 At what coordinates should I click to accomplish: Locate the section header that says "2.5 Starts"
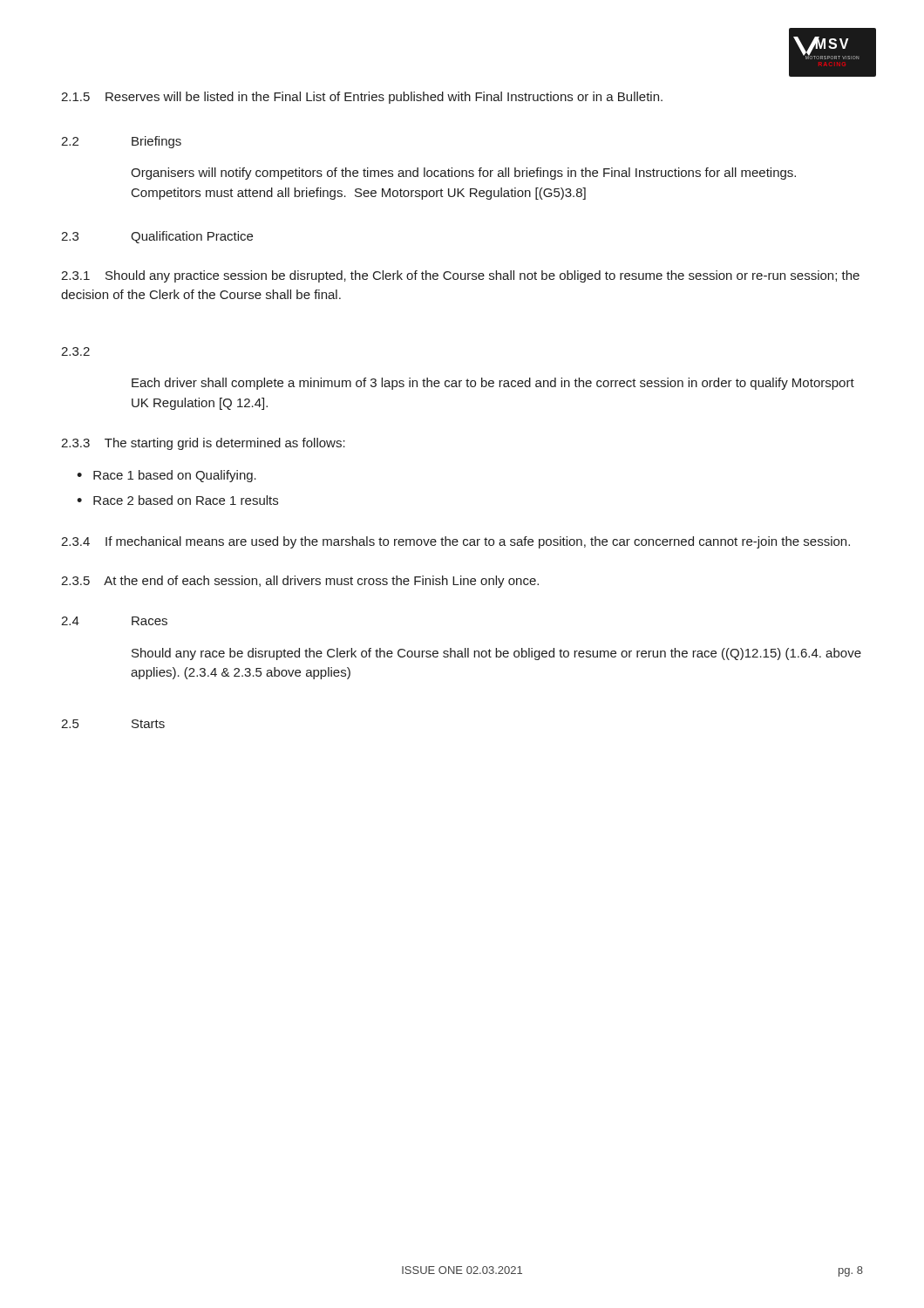point(65,724)
